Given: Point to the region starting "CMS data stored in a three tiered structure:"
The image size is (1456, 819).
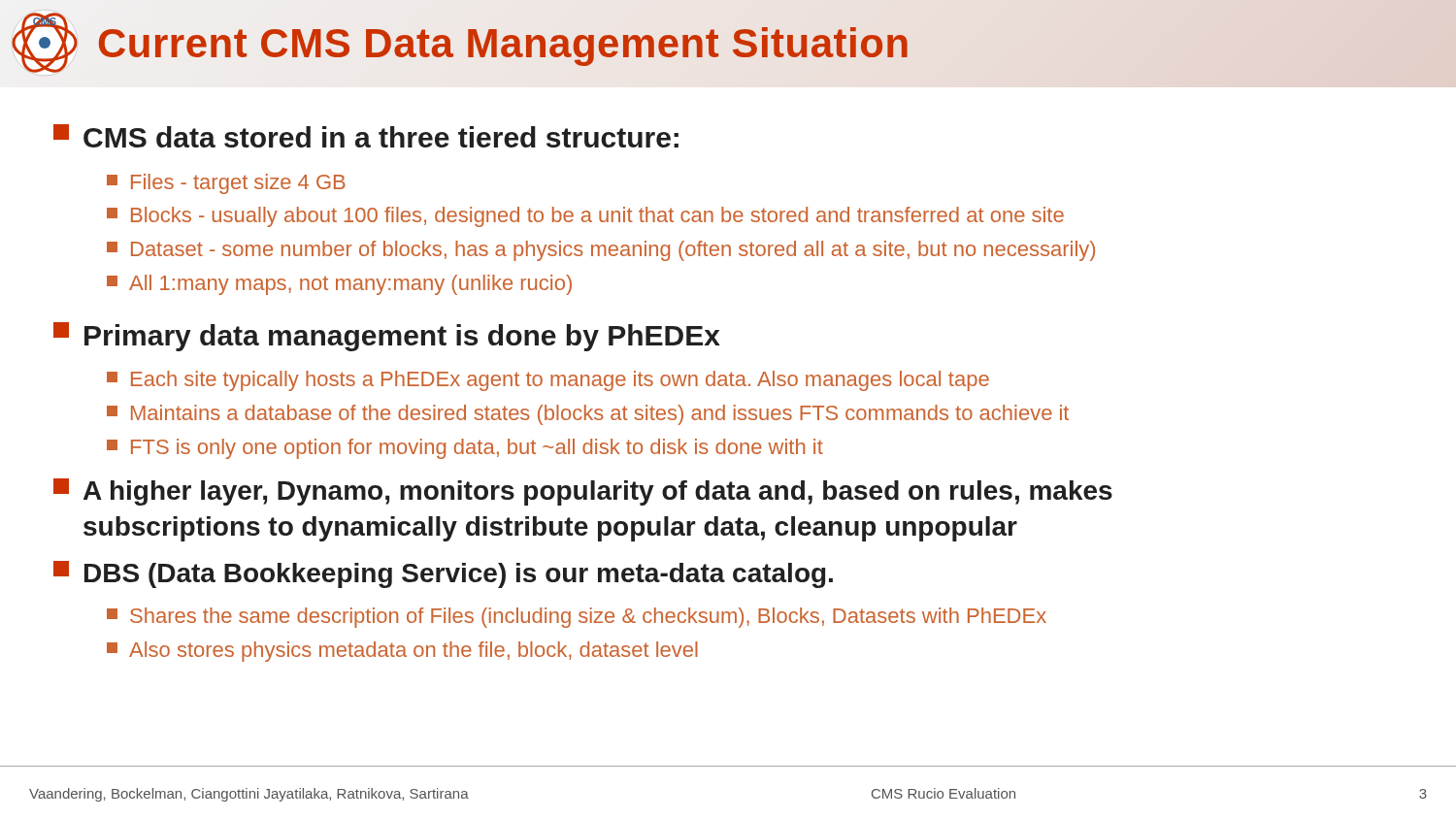Looking at the screenshot, I should [x=367, y=138].
